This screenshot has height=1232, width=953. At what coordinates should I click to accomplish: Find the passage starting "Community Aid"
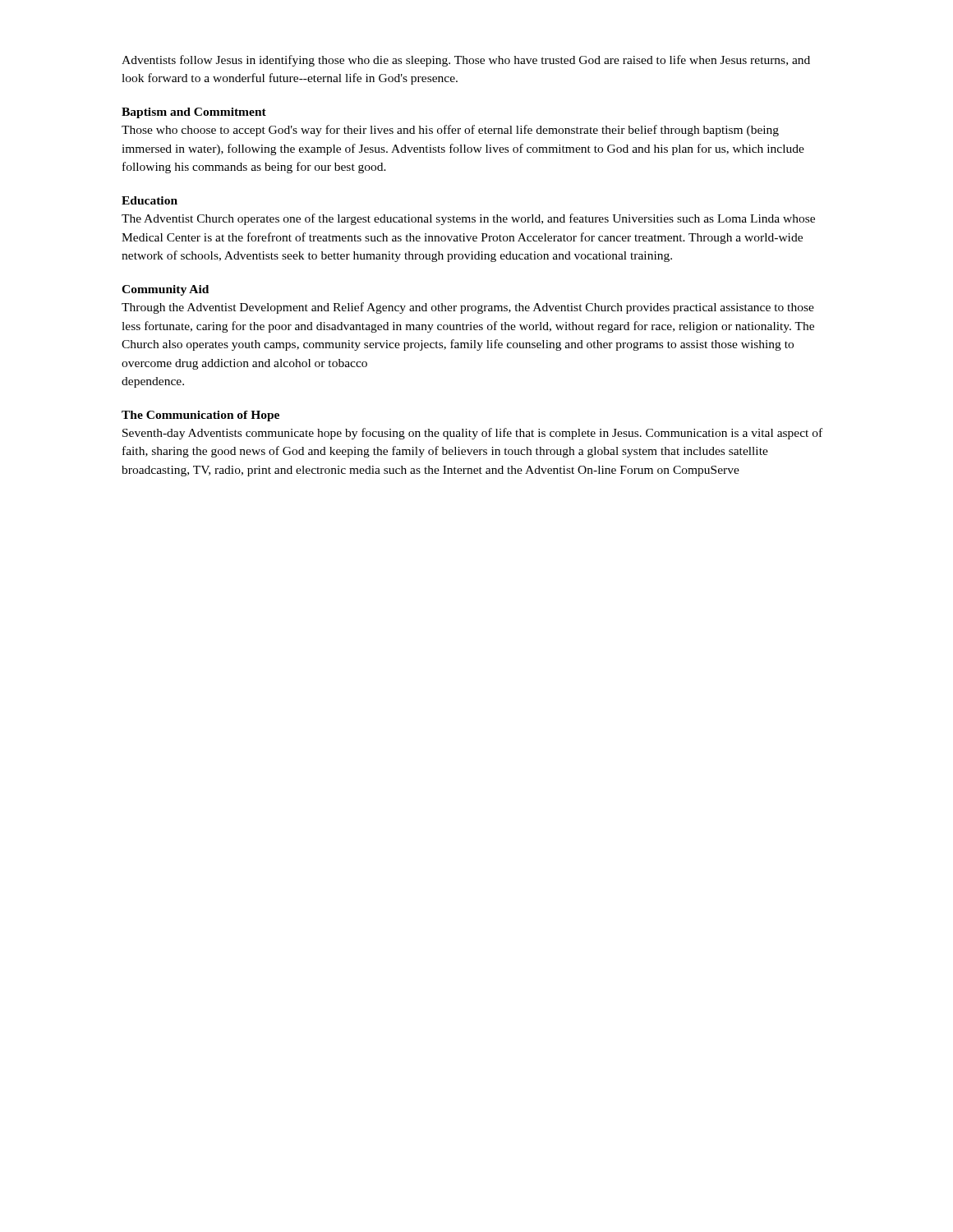[165, 288]
